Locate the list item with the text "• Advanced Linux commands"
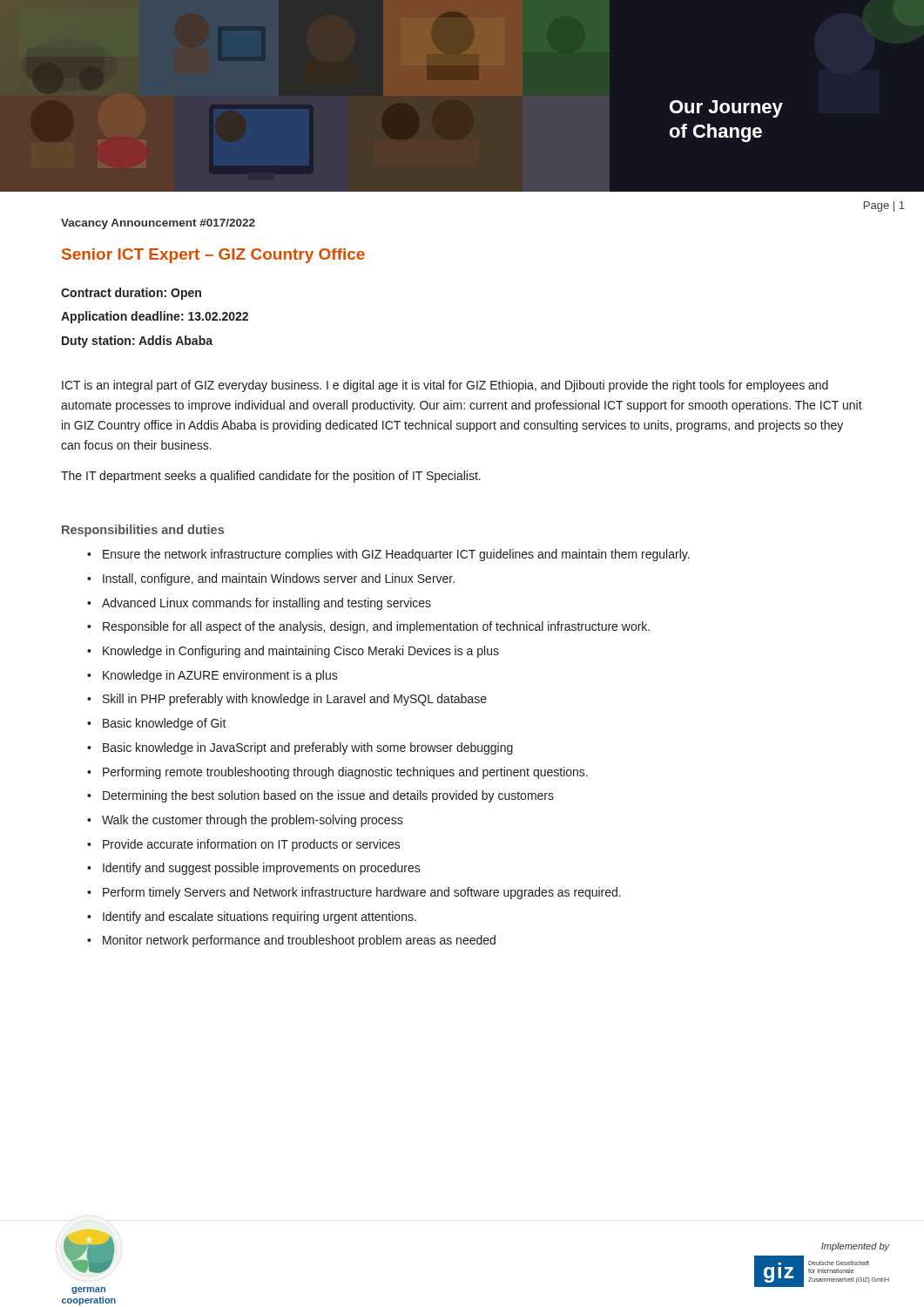Viewport: 924px width, 1307px height. [x=259, y=603]
